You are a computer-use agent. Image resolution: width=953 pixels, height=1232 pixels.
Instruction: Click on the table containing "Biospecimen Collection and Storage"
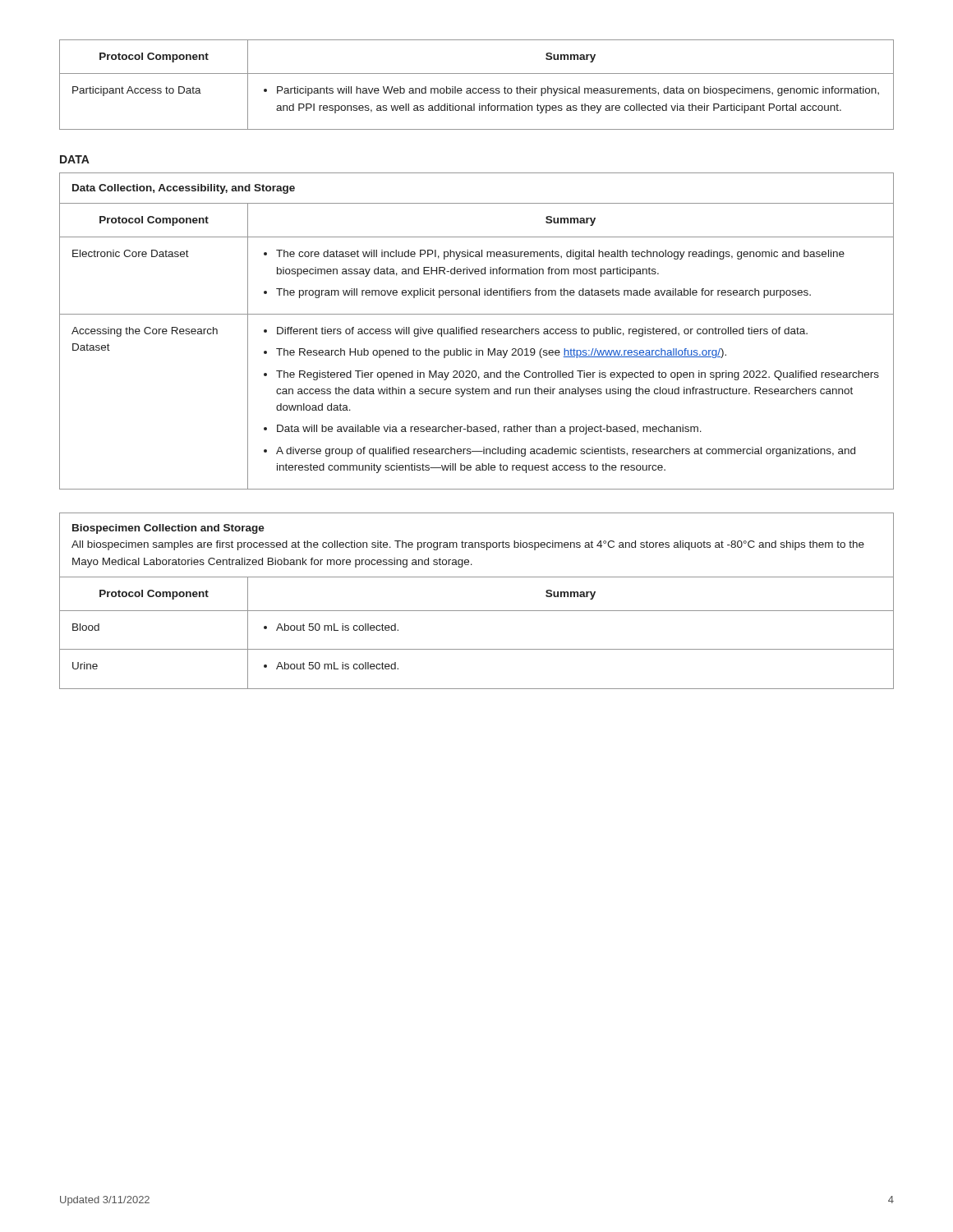point(476,601)
